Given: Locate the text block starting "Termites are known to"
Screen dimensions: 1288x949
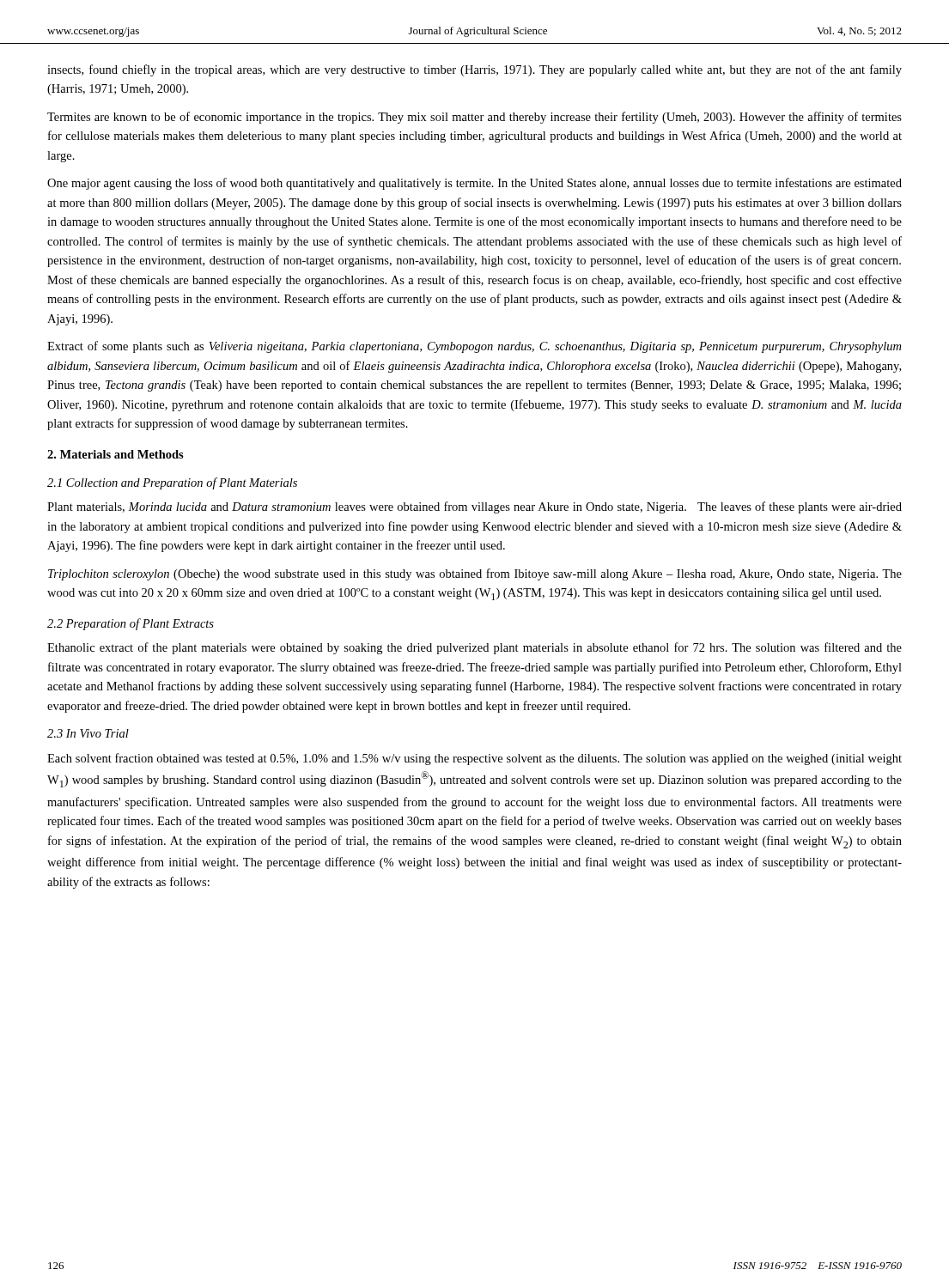Looking at the screenshot, I should click(474, 136).
